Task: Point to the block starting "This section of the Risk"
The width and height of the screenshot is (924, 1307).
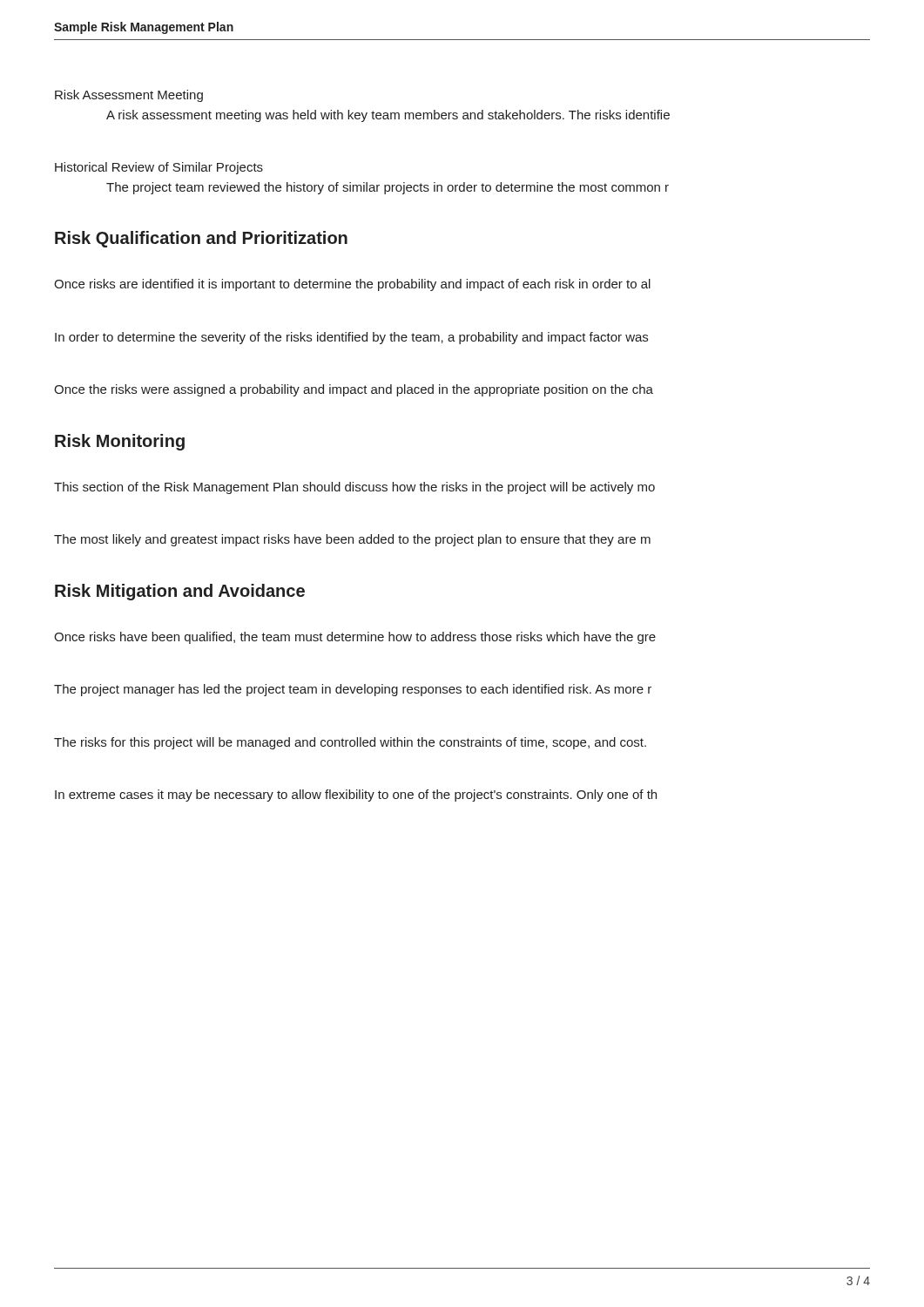Action: 462,487
